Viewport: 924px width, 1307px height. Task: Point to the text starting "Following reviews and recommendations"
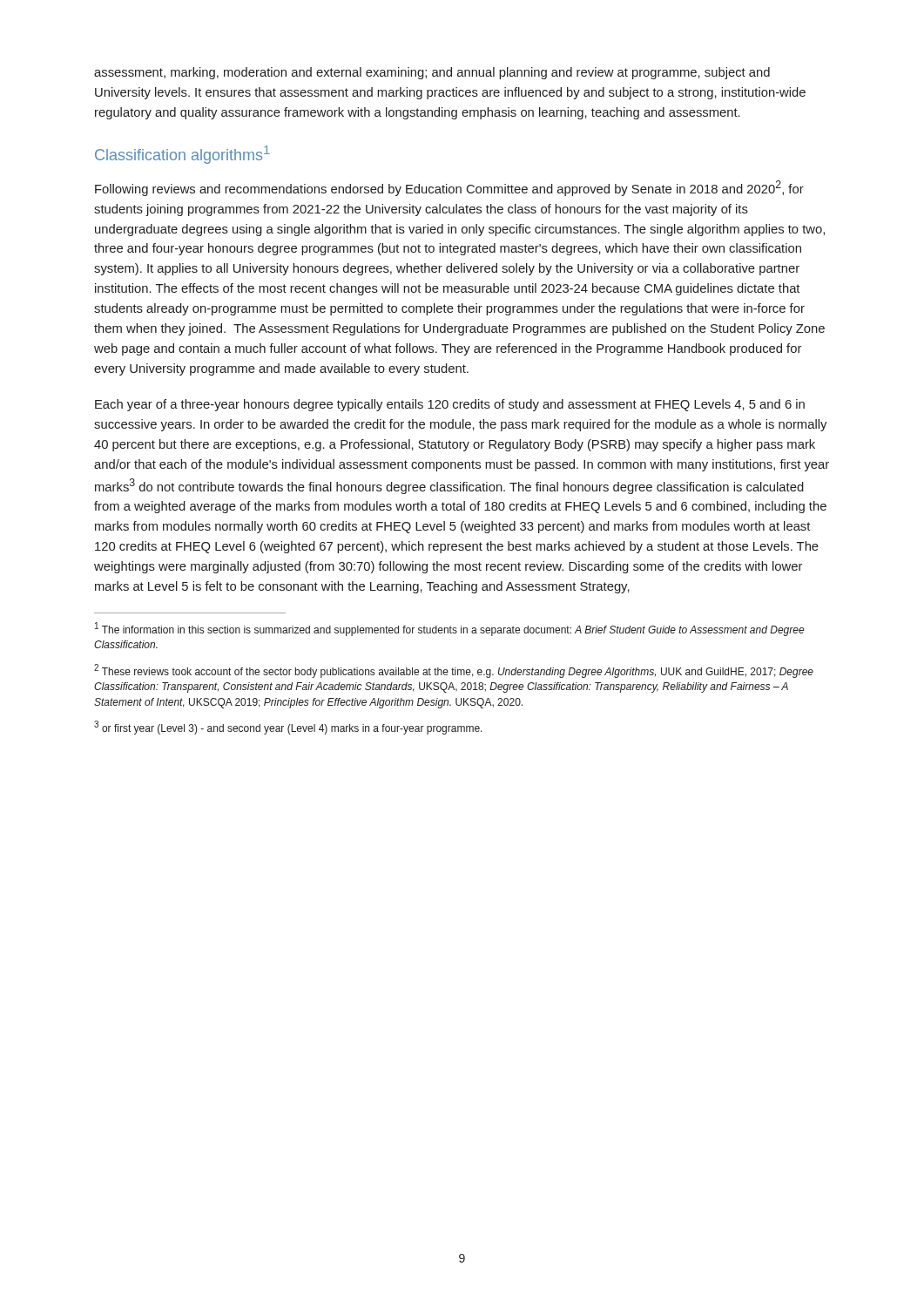tap(460, 277)
